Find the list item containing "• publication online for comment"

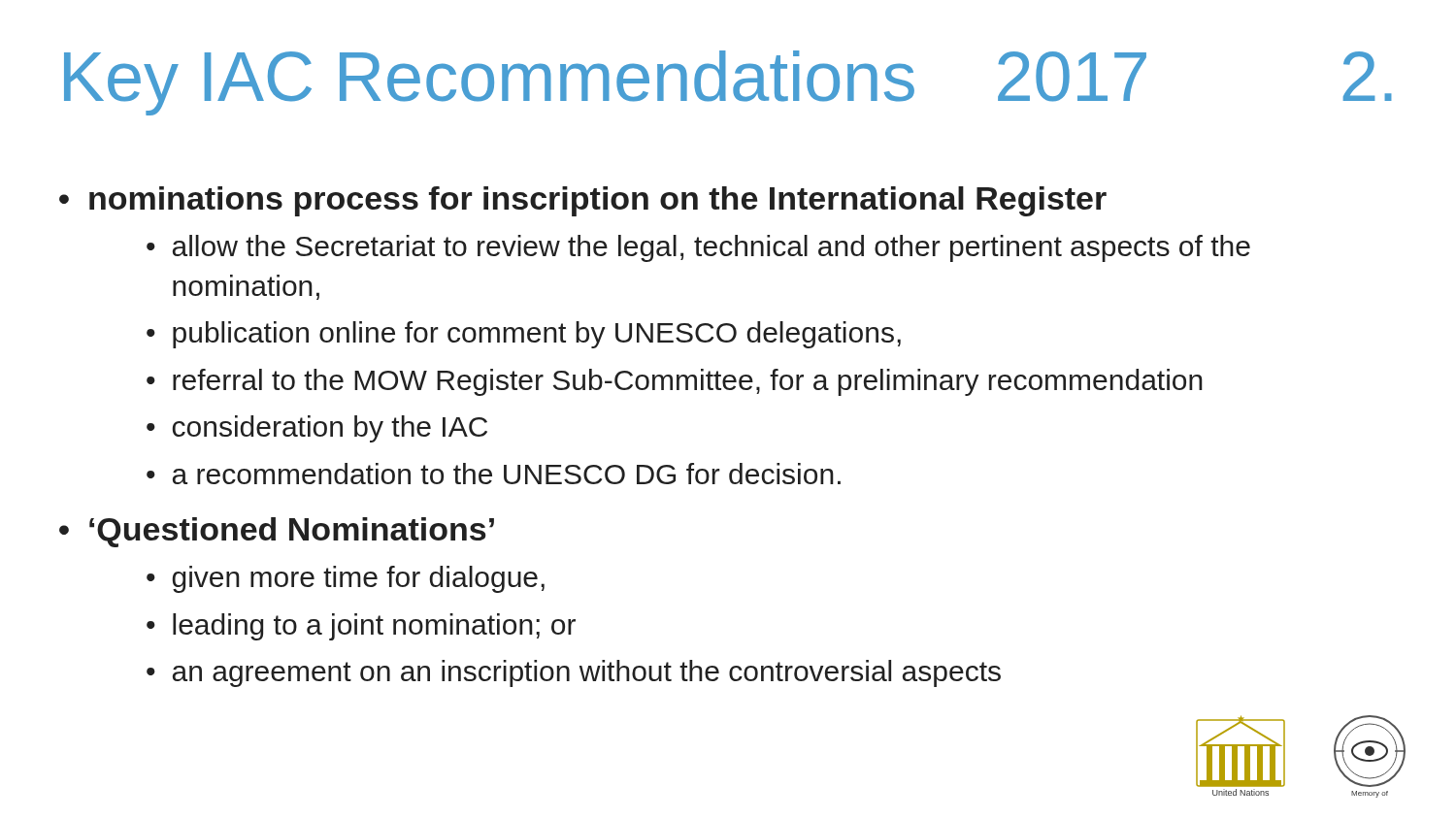click(524, 333)
